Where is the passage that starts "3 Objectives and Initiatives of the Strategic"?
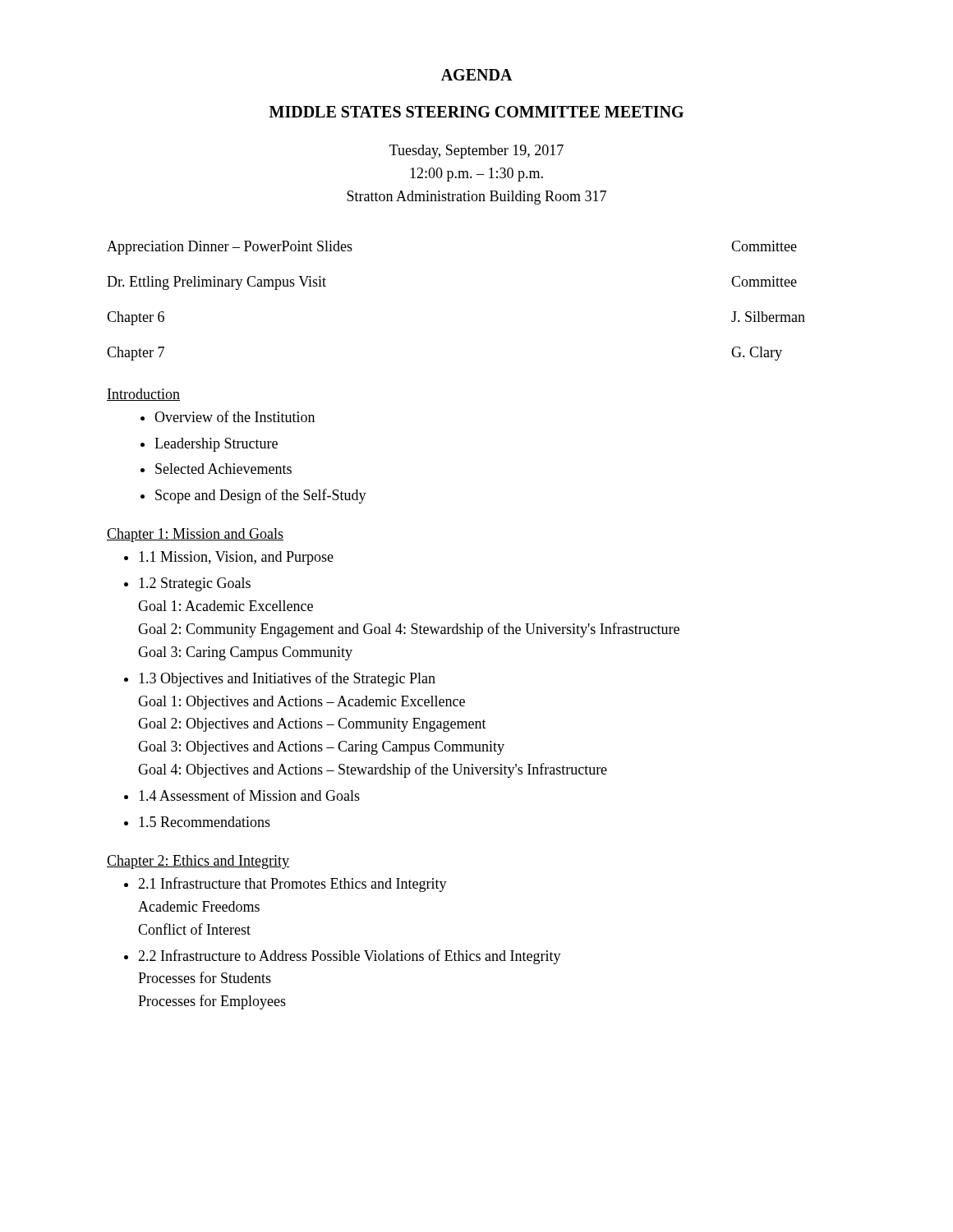The width and height of the screenshot is (953, 1232). (492, 726)
